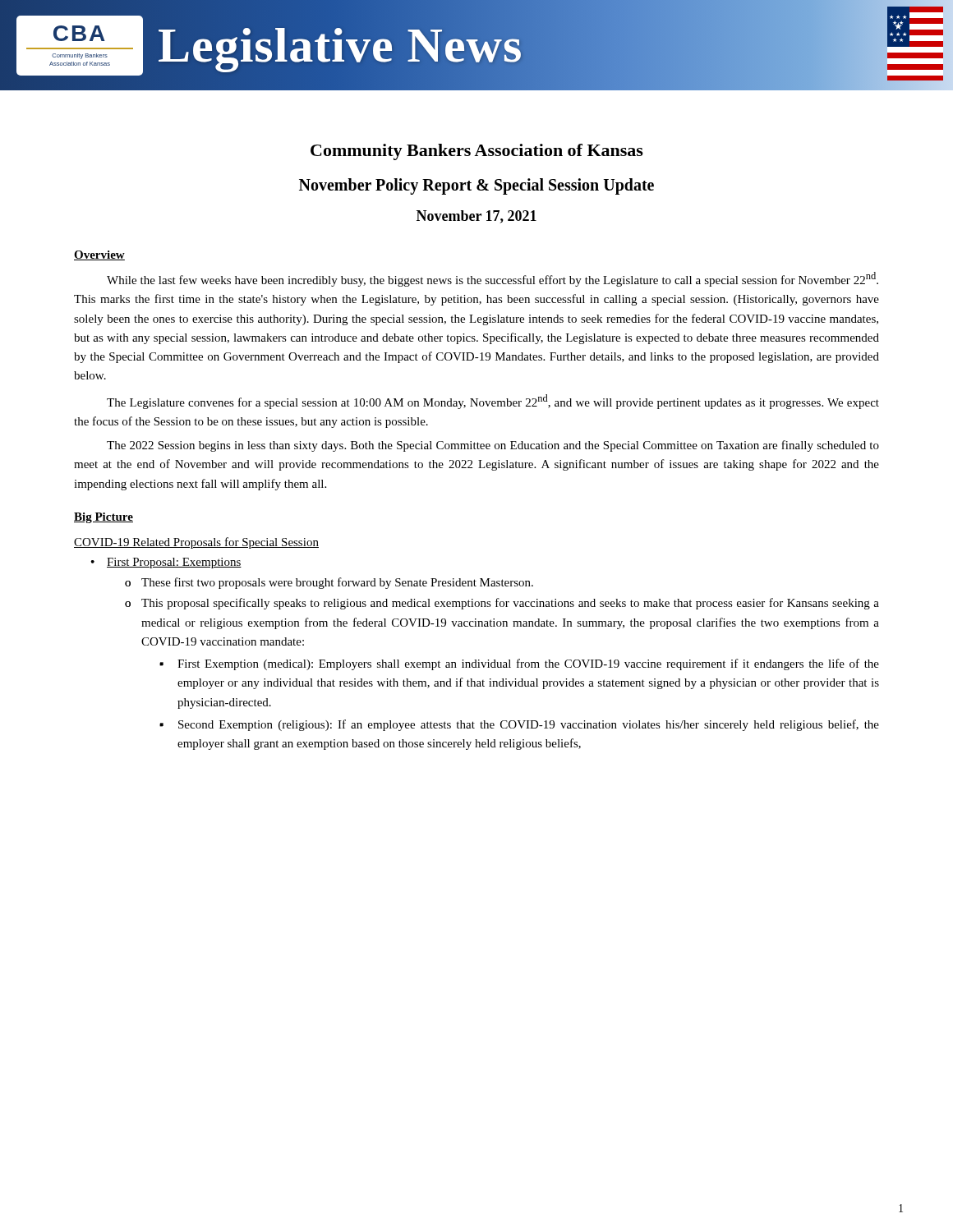Where does it say "Big Picture"?
Image resolution: width=953 pixels, height=1232 pixels.
pos(103,516)
